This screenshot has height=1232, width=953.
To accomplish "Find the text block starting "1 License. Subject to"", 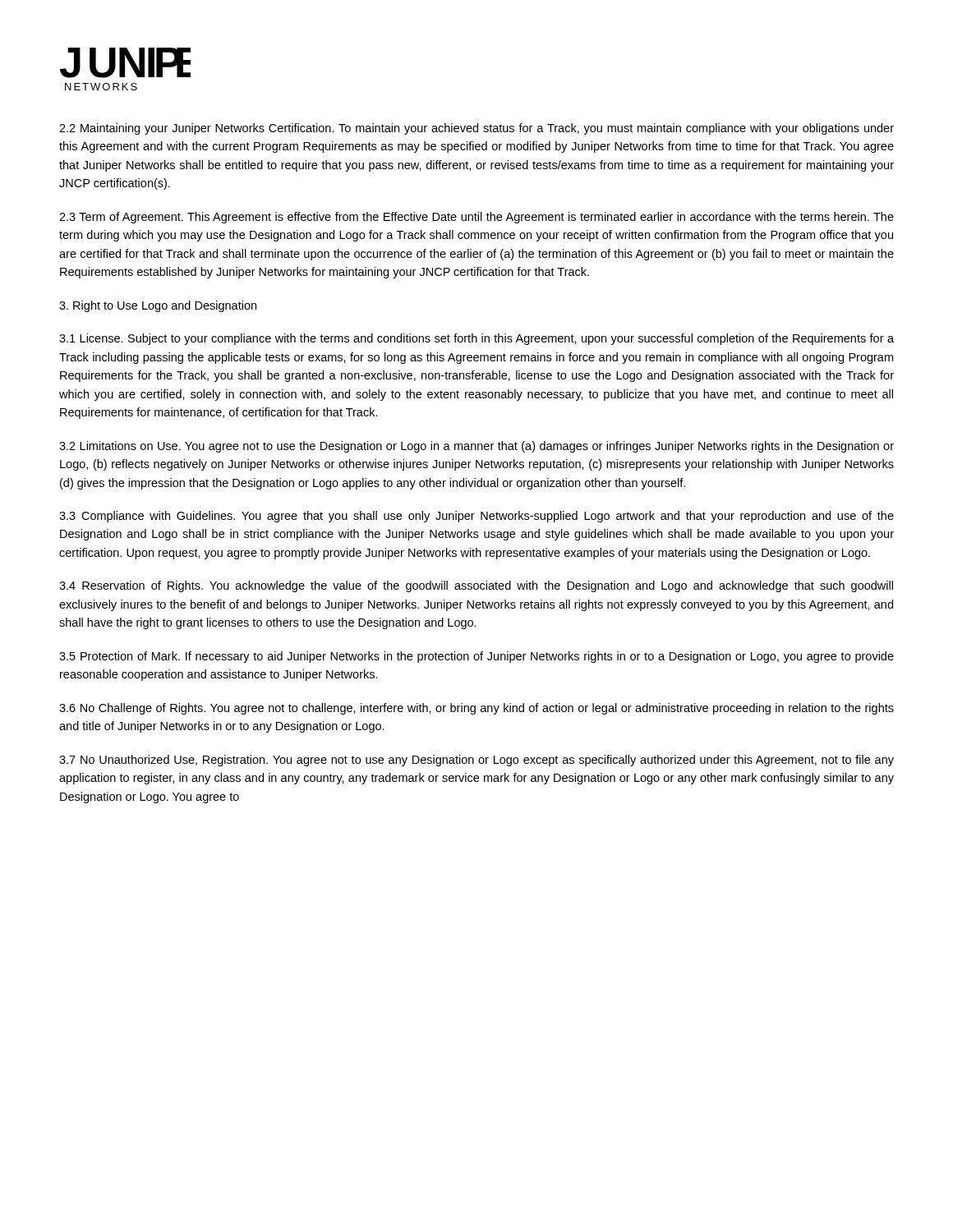I will 476,376.
